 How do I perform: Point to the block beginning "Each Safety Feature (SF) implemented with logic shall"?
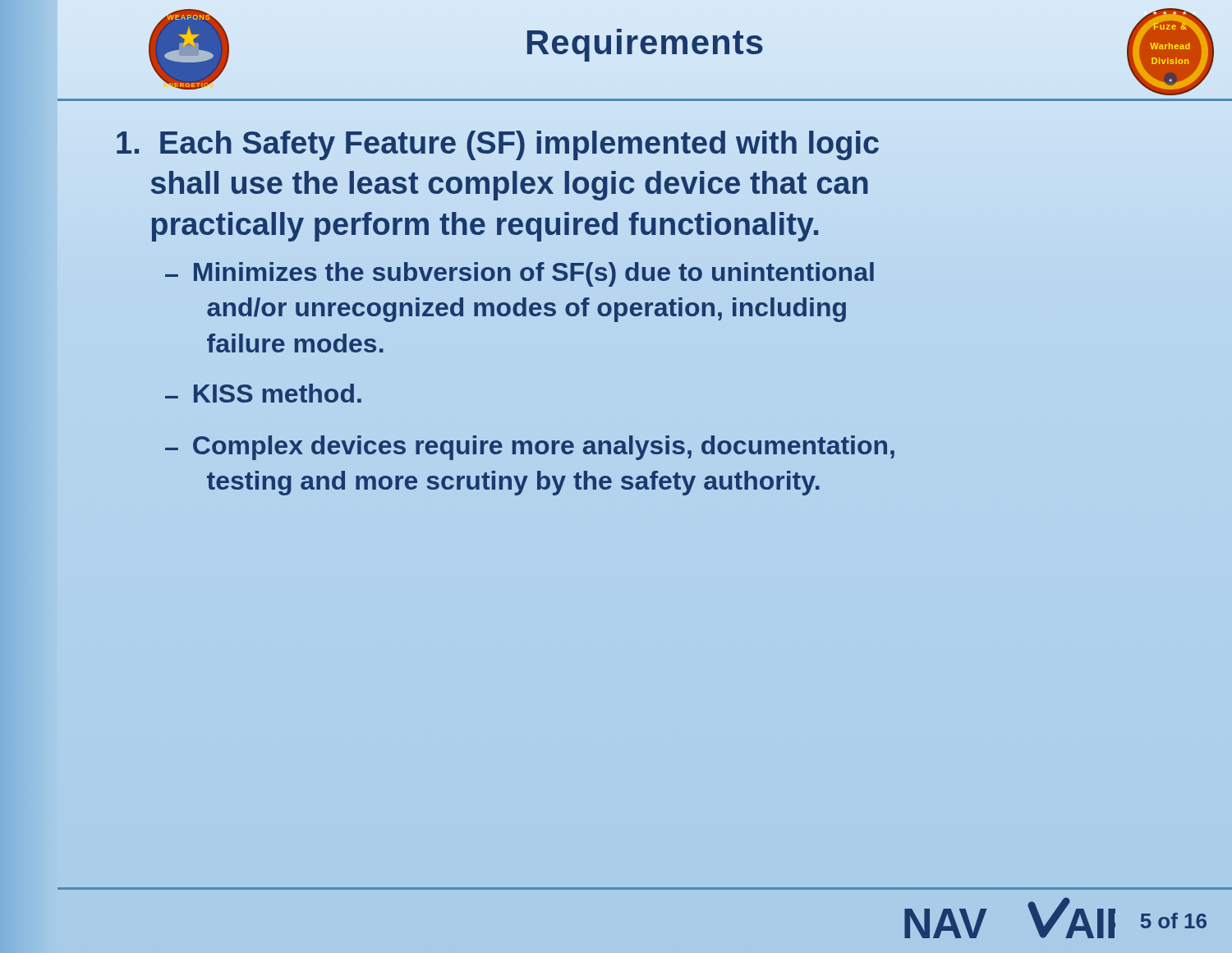pyautogui.click(x=641, y=311)
